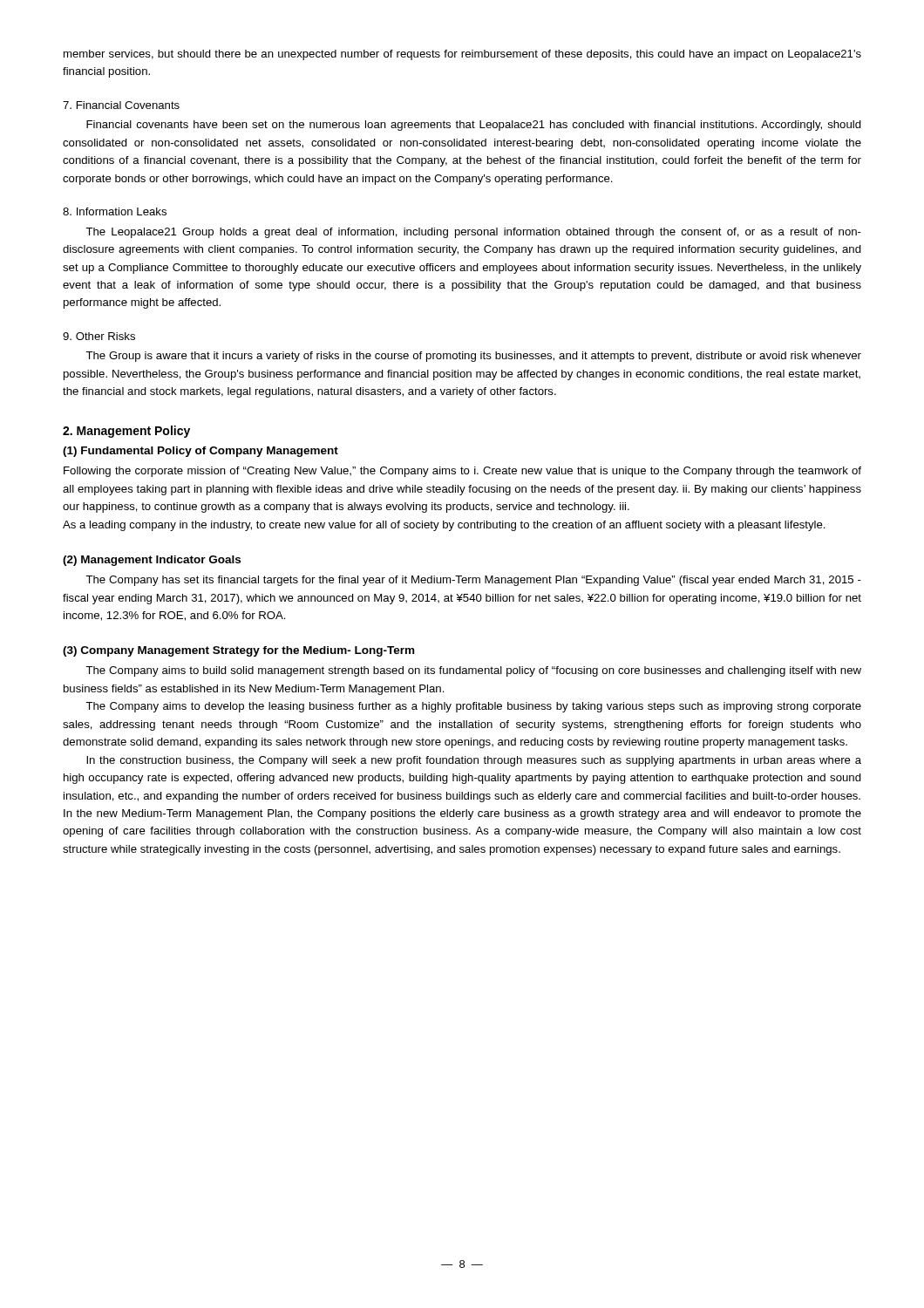
Task: Click on the section header containing "(2) Management Indicator"
Action: click(x=152, y=561)
